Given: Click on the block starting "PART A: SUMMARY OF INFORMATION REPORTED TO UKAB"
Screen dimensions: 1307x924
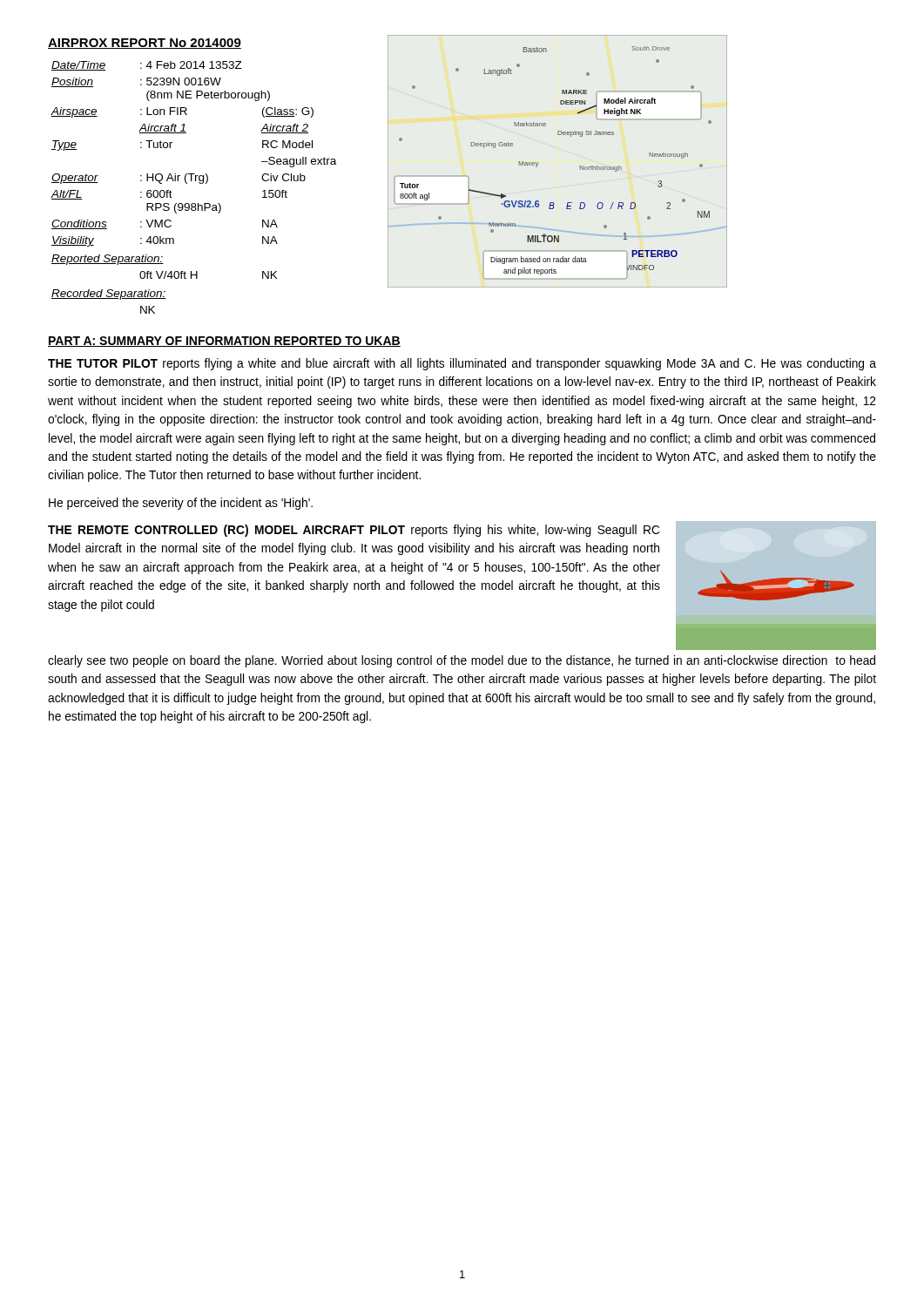Looking at the screenshot, I should 224,341.
